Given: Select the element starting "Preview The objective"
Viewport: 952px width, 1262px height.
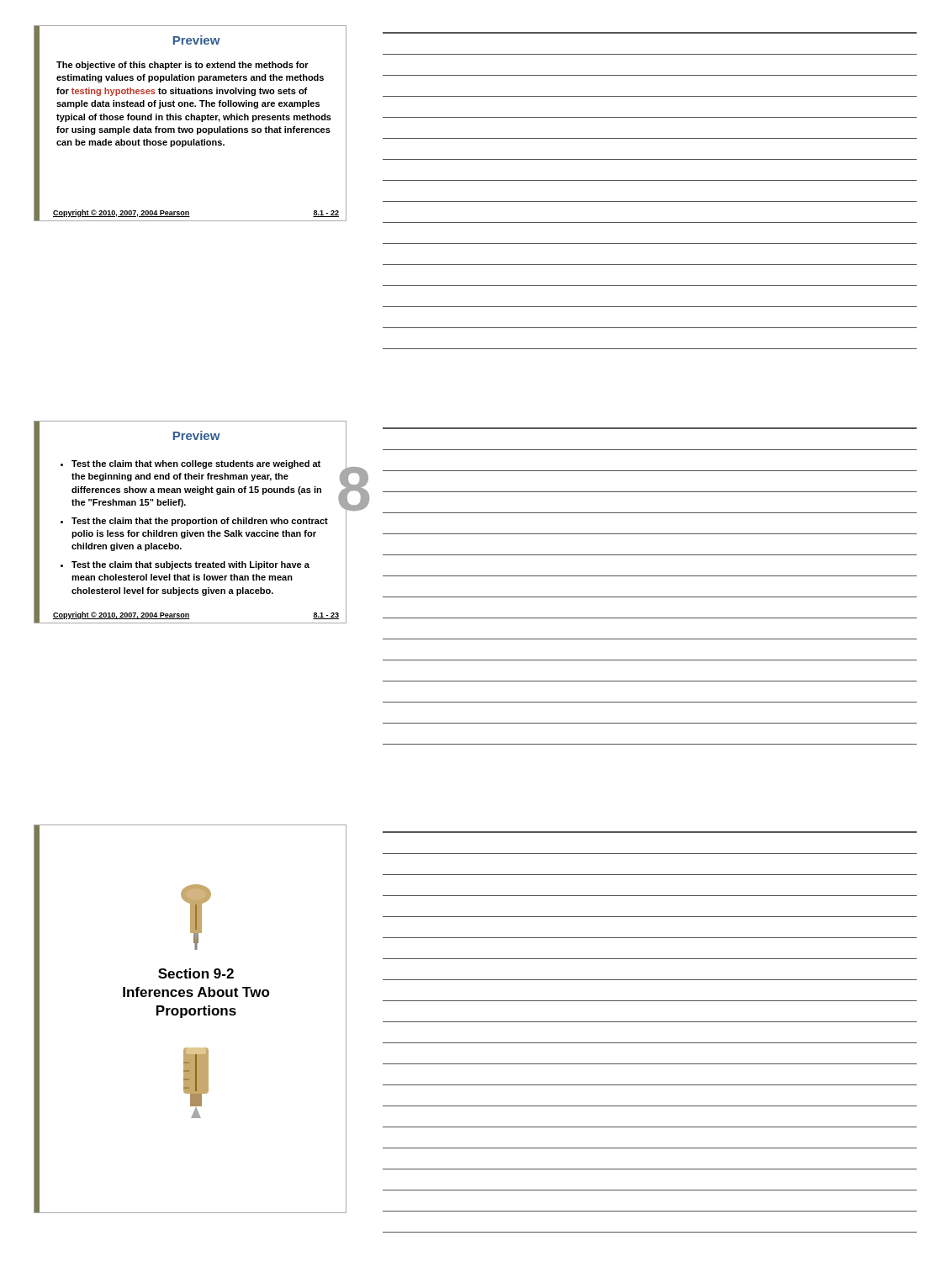Looking at the screenshot, I should 190,123.
